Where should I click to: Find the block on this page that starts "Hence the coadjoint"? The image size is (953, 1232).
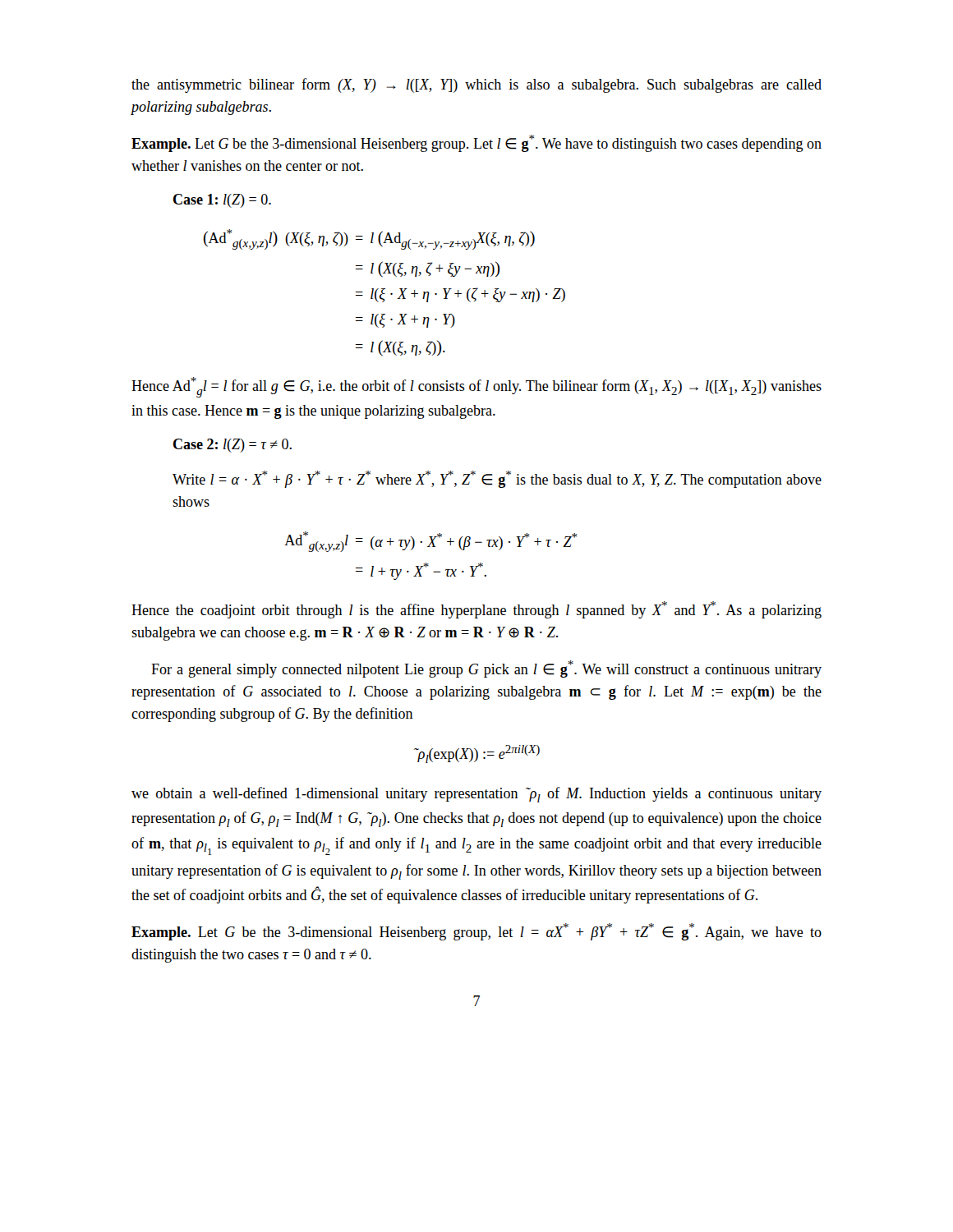(x=476, y=620)
